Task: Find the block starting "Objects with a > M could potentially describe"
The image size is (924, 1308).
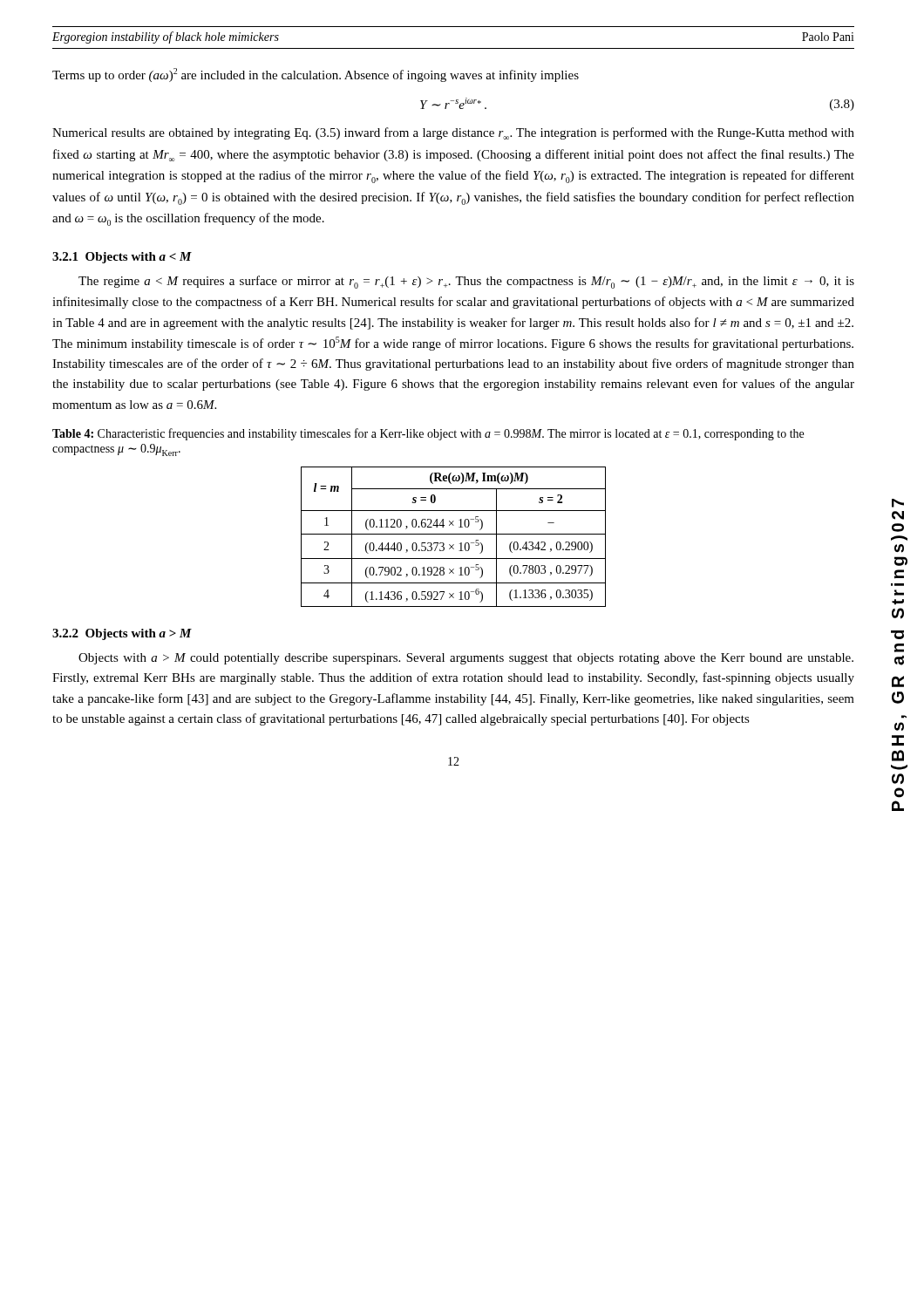Action: point(453,688)
